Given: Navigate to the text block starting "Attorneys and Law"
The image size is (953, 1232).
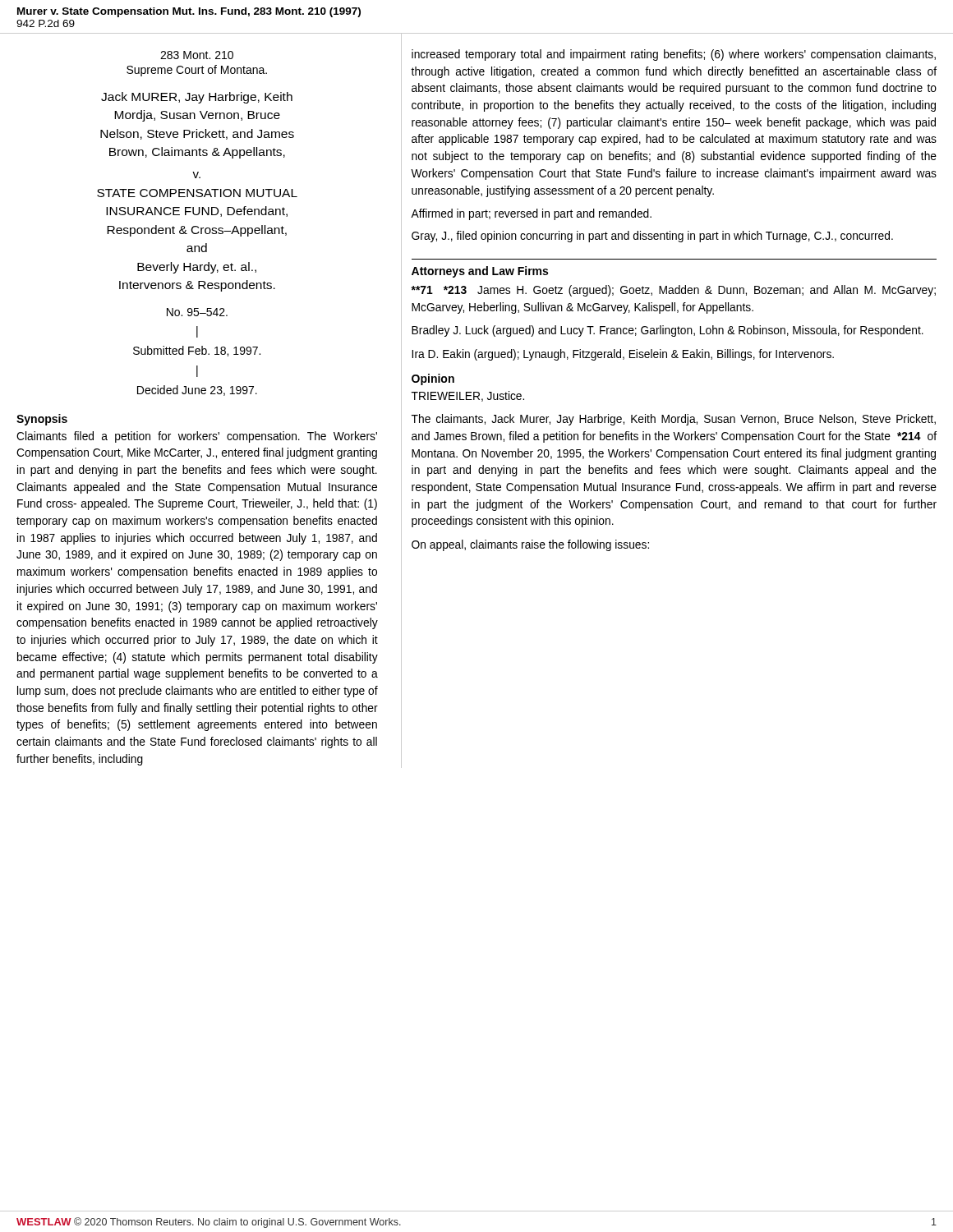Looking at the screenshot, I should pyautogui.click(x=480, y=271).
